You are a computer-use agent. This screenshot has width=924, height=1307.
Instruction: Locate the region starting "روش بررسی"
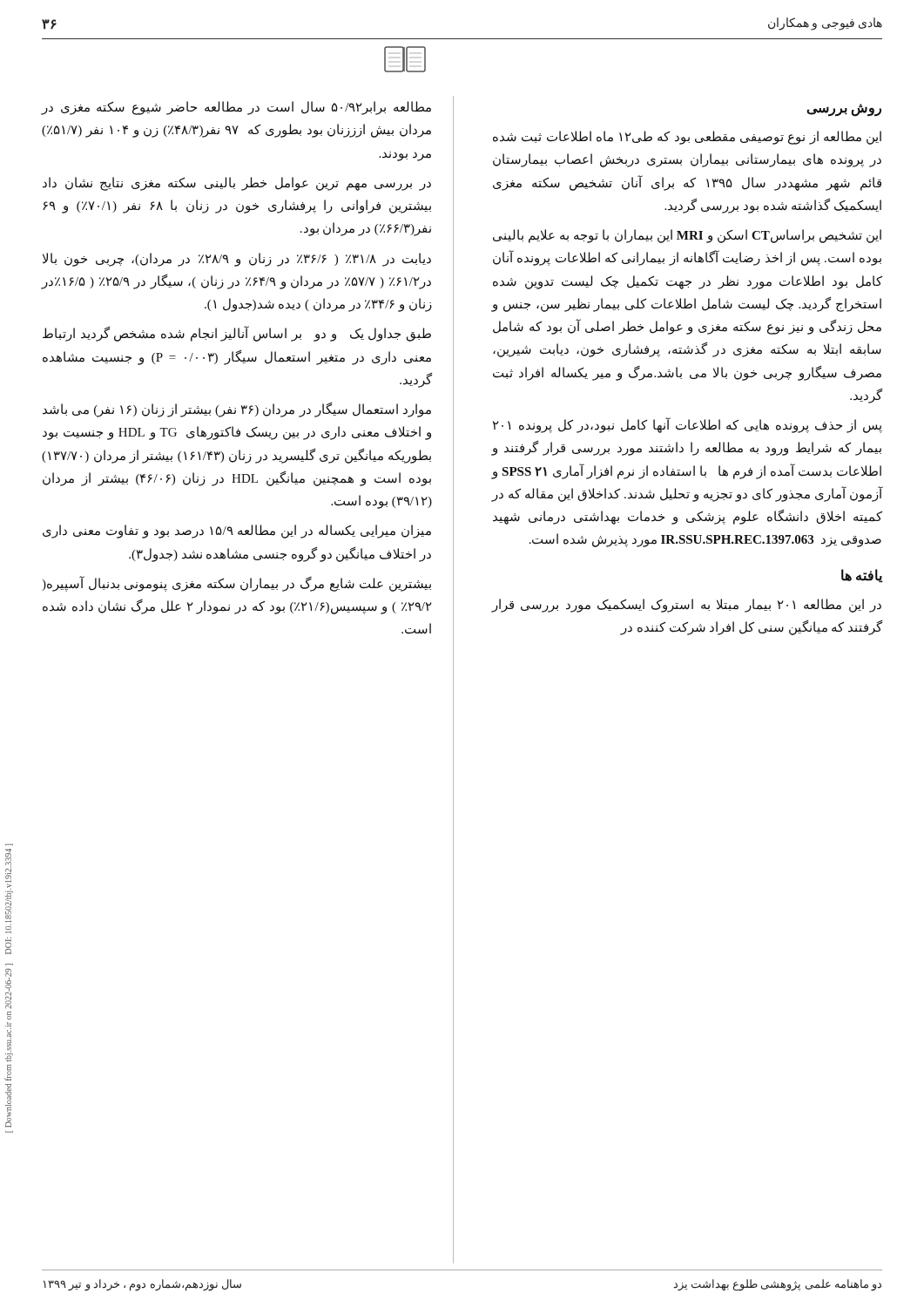tap(844, 108)
